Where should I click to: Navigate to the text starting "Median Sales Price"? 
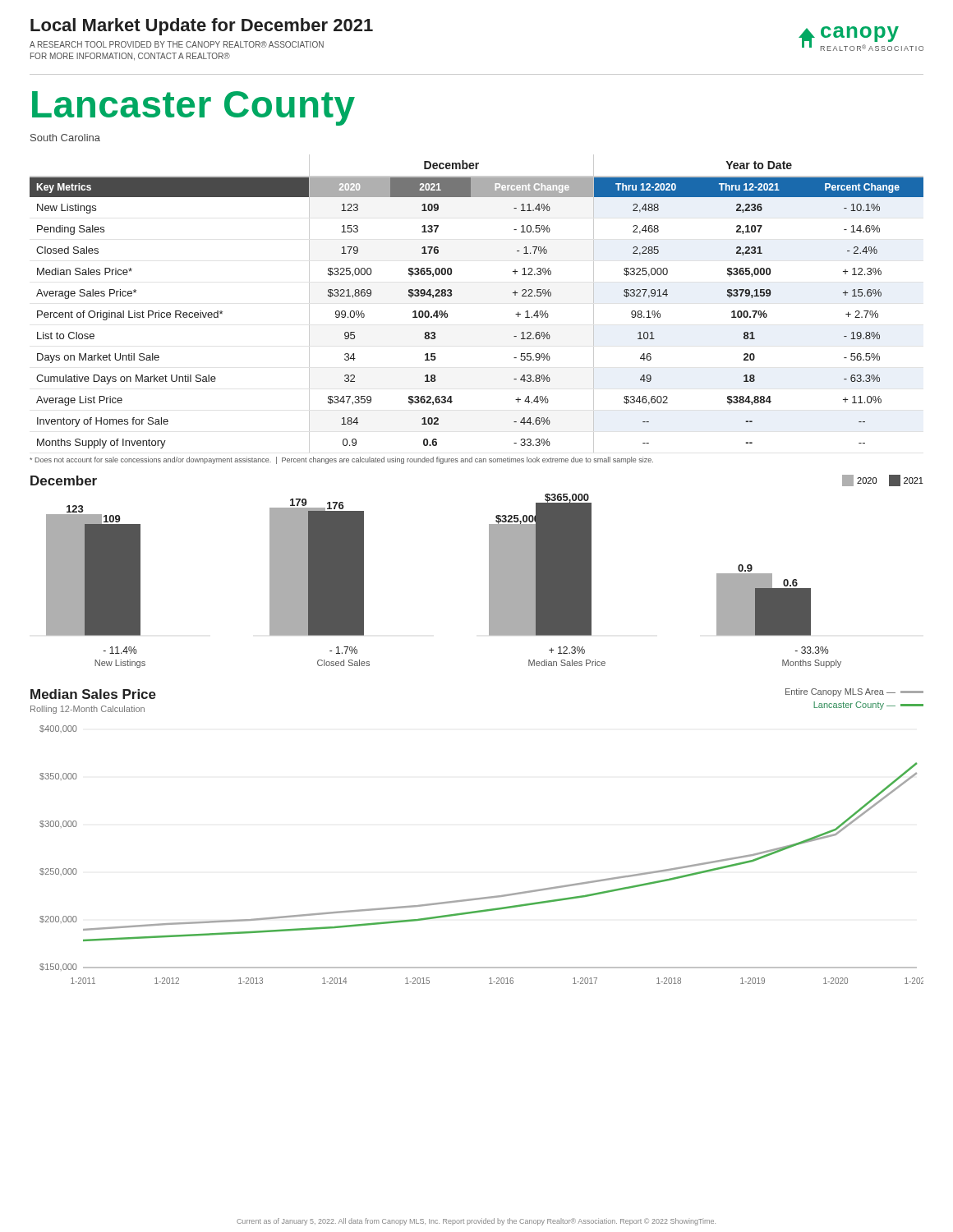(93, 694)
